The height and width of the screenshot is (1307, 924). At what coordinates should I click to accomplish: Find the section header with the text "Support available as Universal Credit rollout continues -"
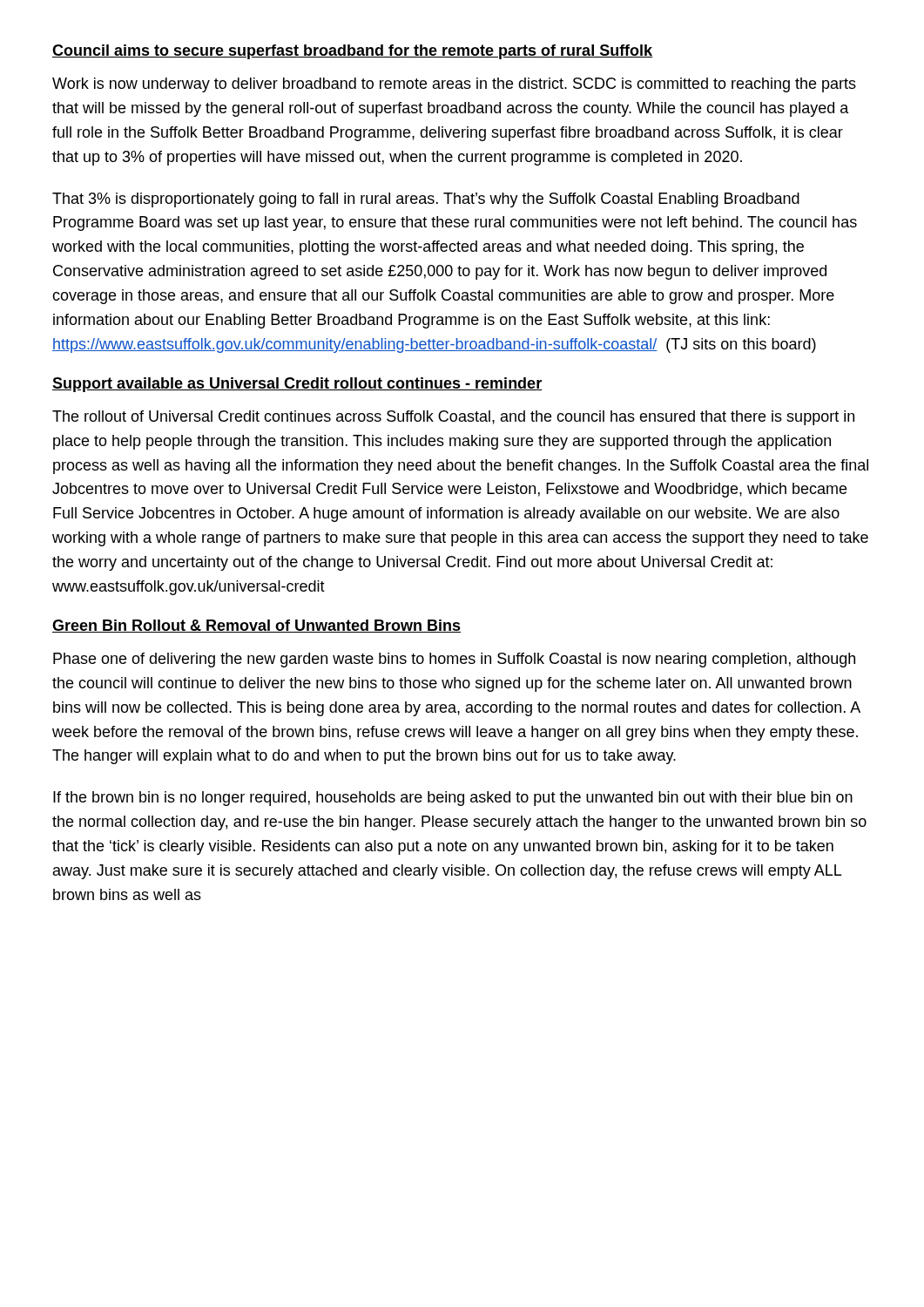[297, 384]
